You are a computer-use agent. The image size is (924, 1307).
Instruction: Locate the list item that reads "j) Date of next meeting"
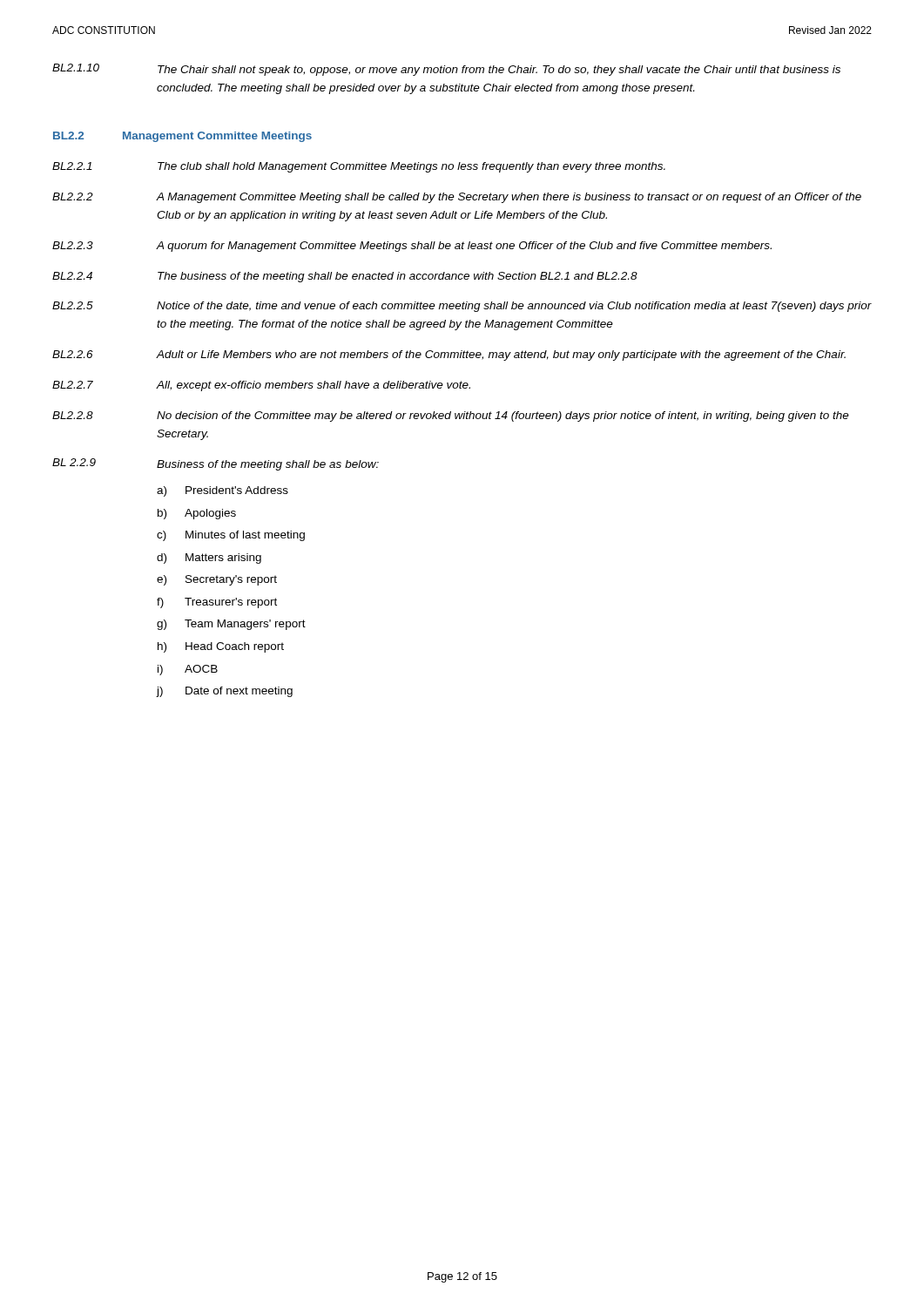(225, 691)
